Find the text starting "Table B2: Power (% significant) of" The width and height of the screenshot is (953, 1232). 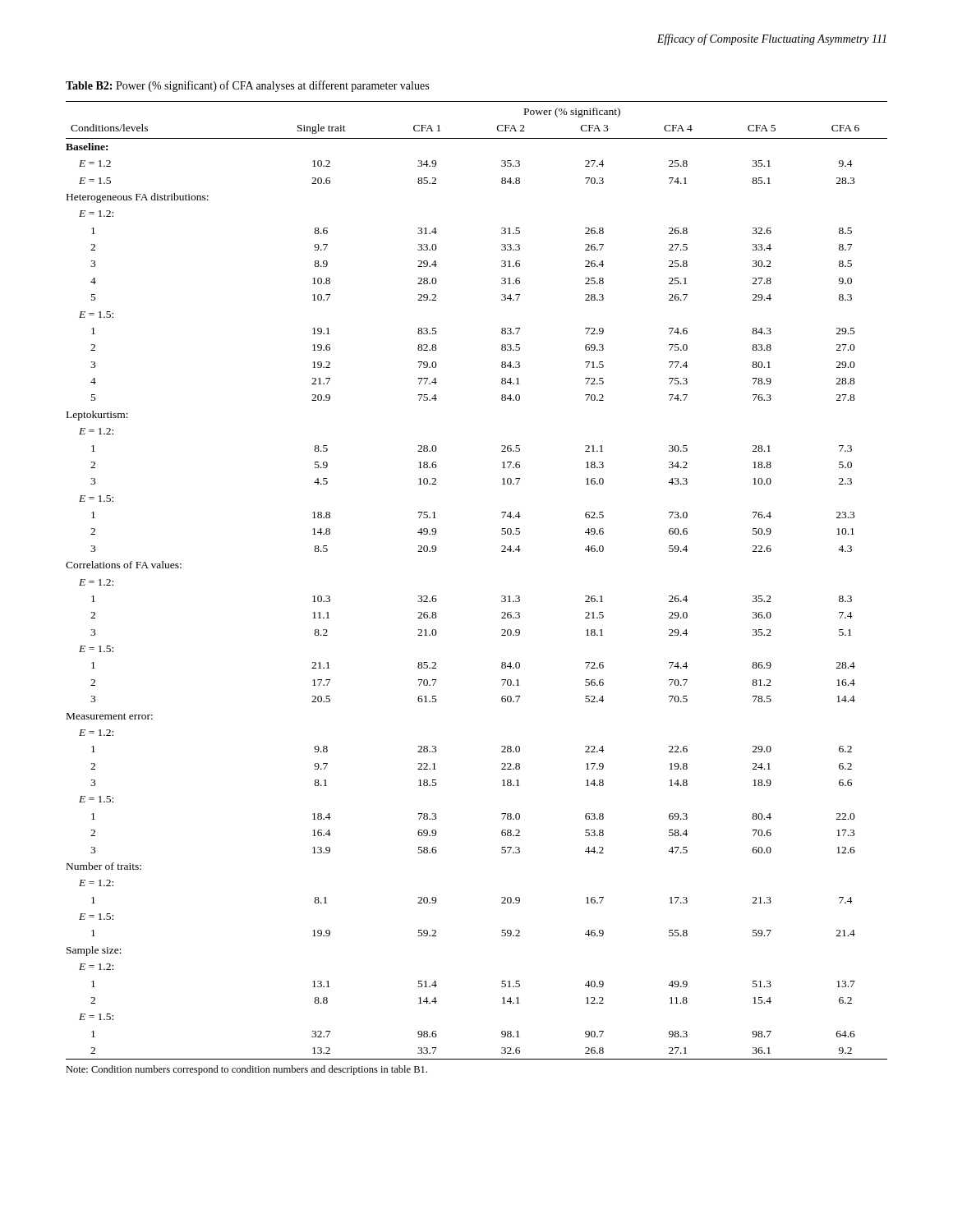coord(248,86)
